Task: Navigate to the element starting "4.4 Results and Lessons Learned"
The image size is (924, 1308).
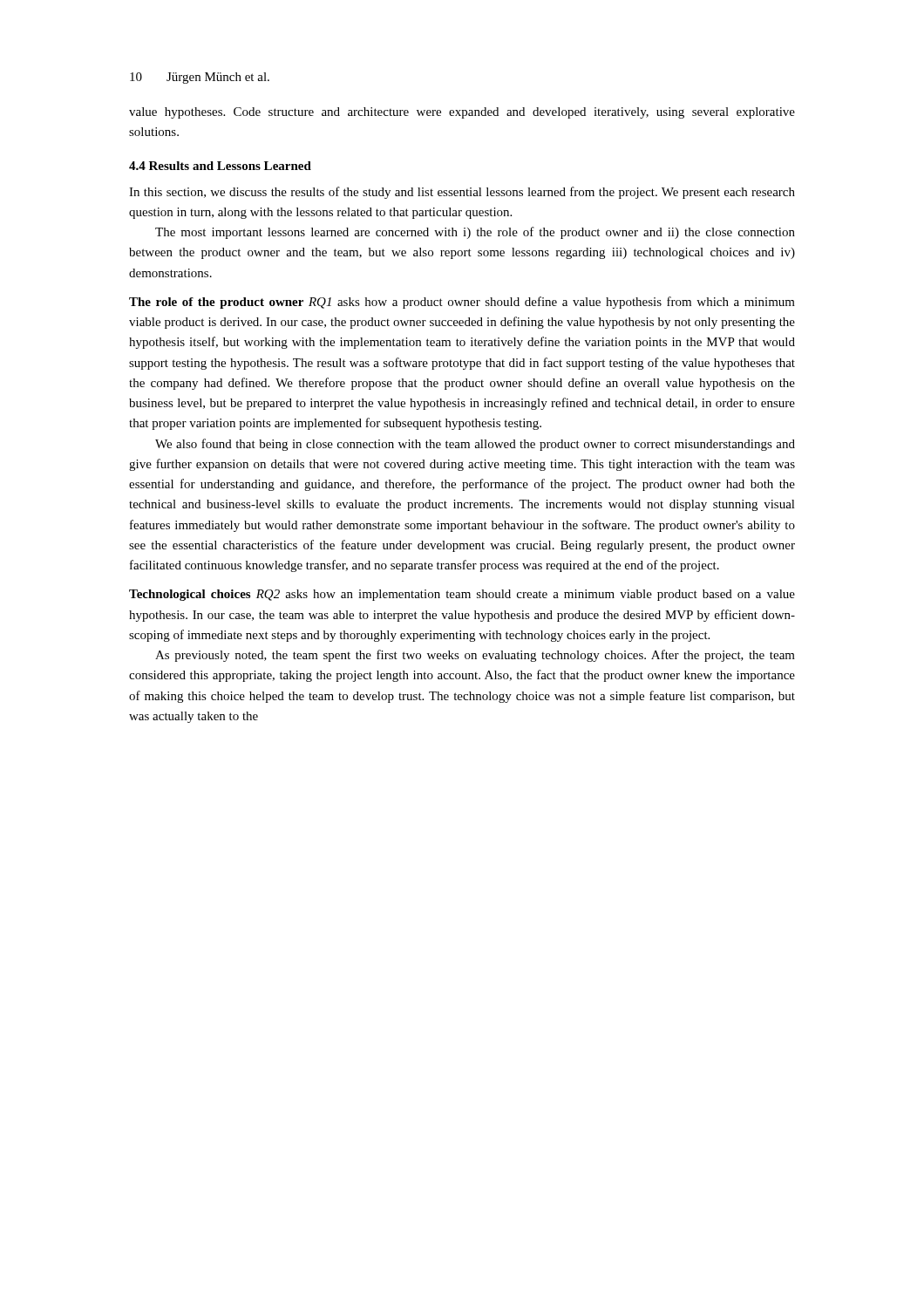Action: coord(220,165)
